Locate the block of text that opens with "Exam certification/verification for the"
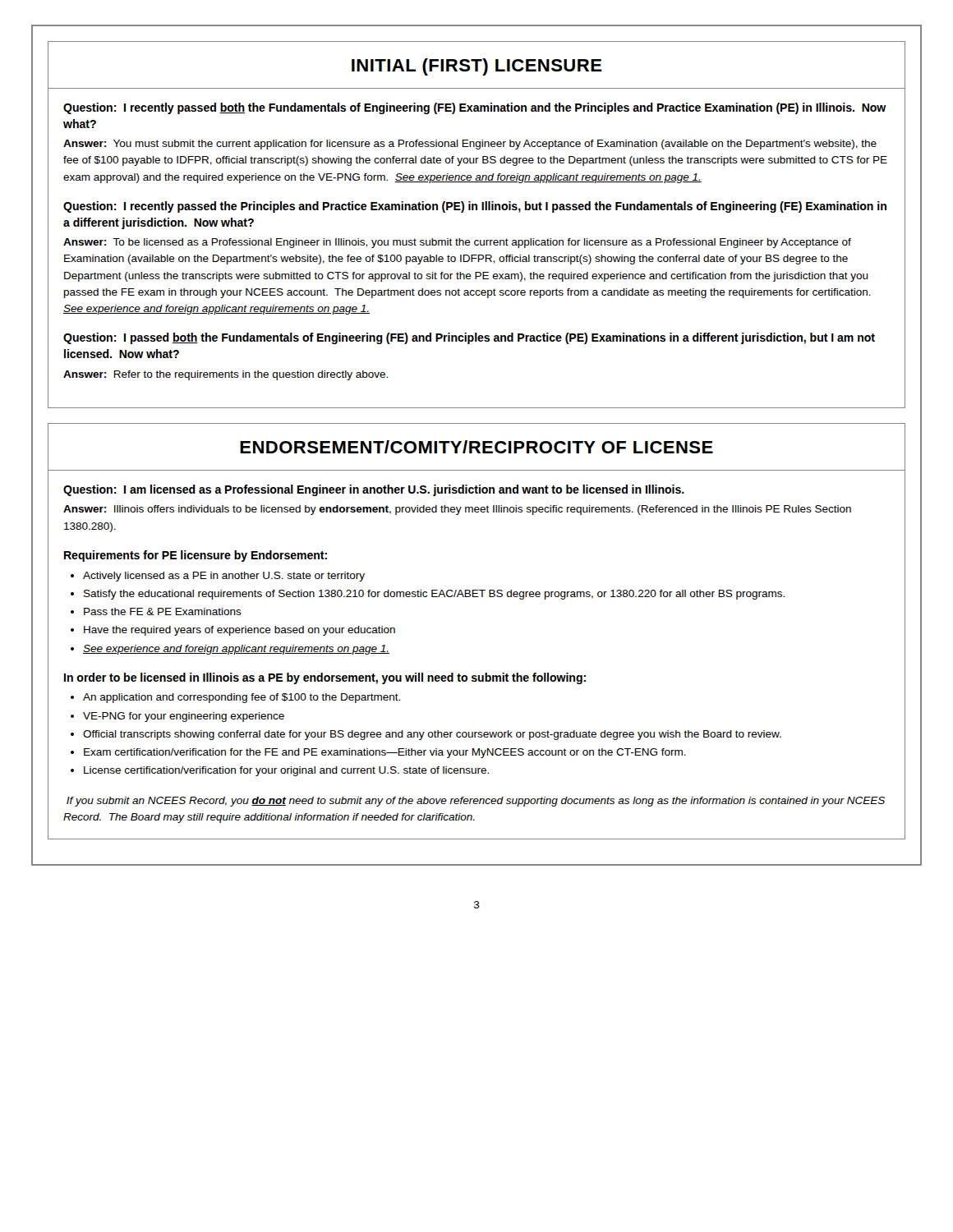The width and height of the screenshot is (953, 1232). click(x=385, y=752)
